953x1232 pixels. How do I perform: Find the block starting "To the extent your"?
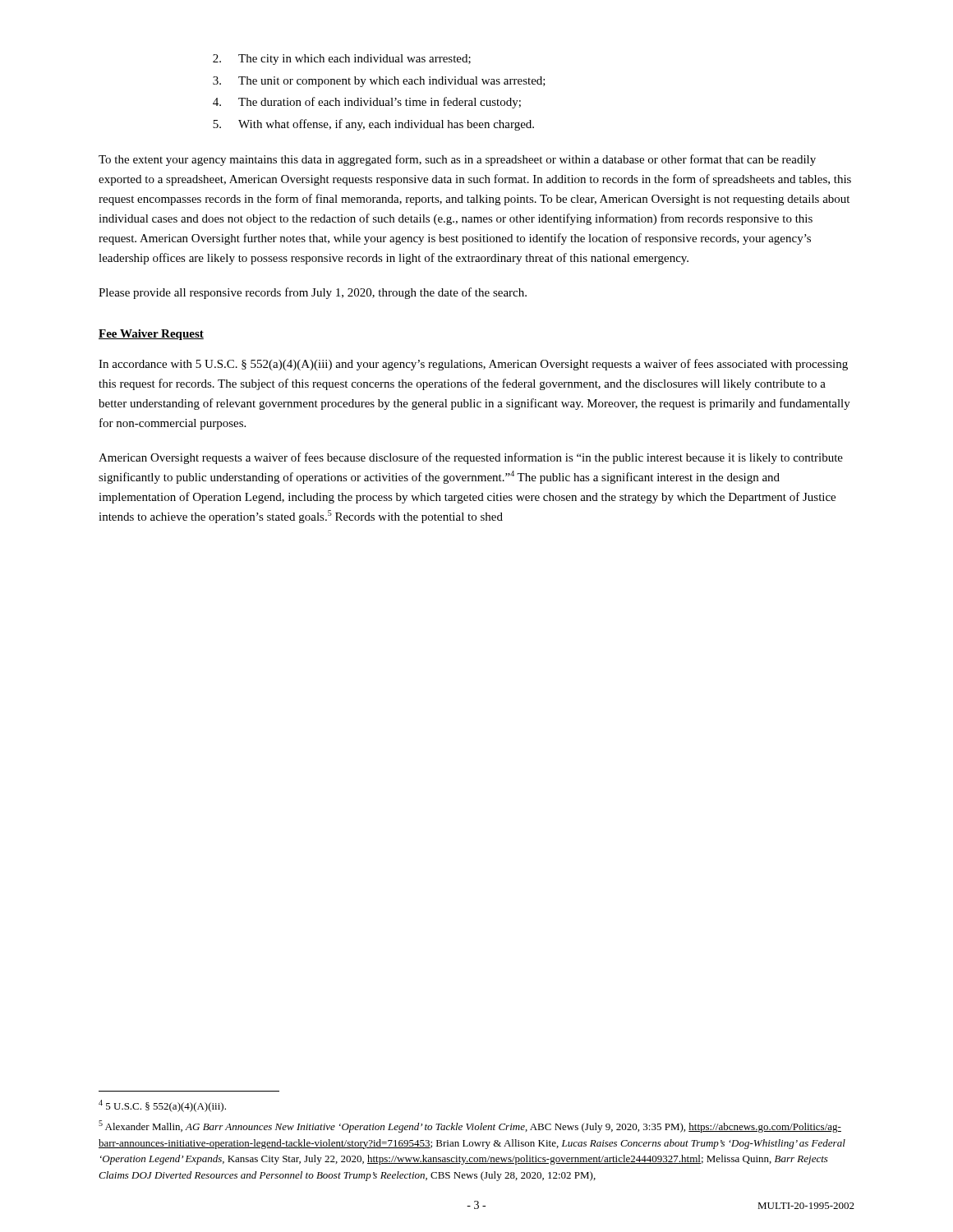click(x=475, y=209)
